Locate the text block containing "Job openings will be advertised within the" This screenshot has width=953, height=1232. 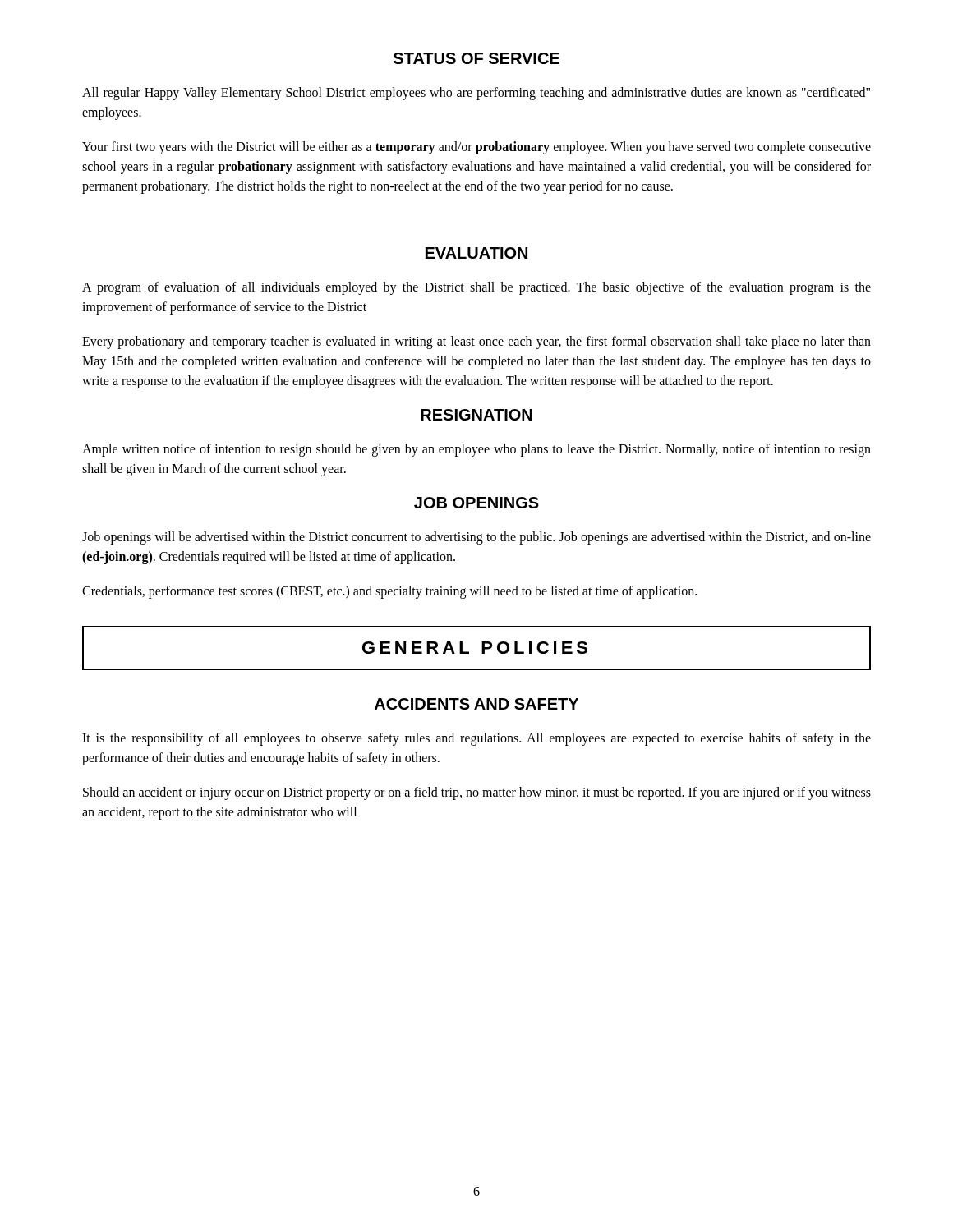click(476, 547)
